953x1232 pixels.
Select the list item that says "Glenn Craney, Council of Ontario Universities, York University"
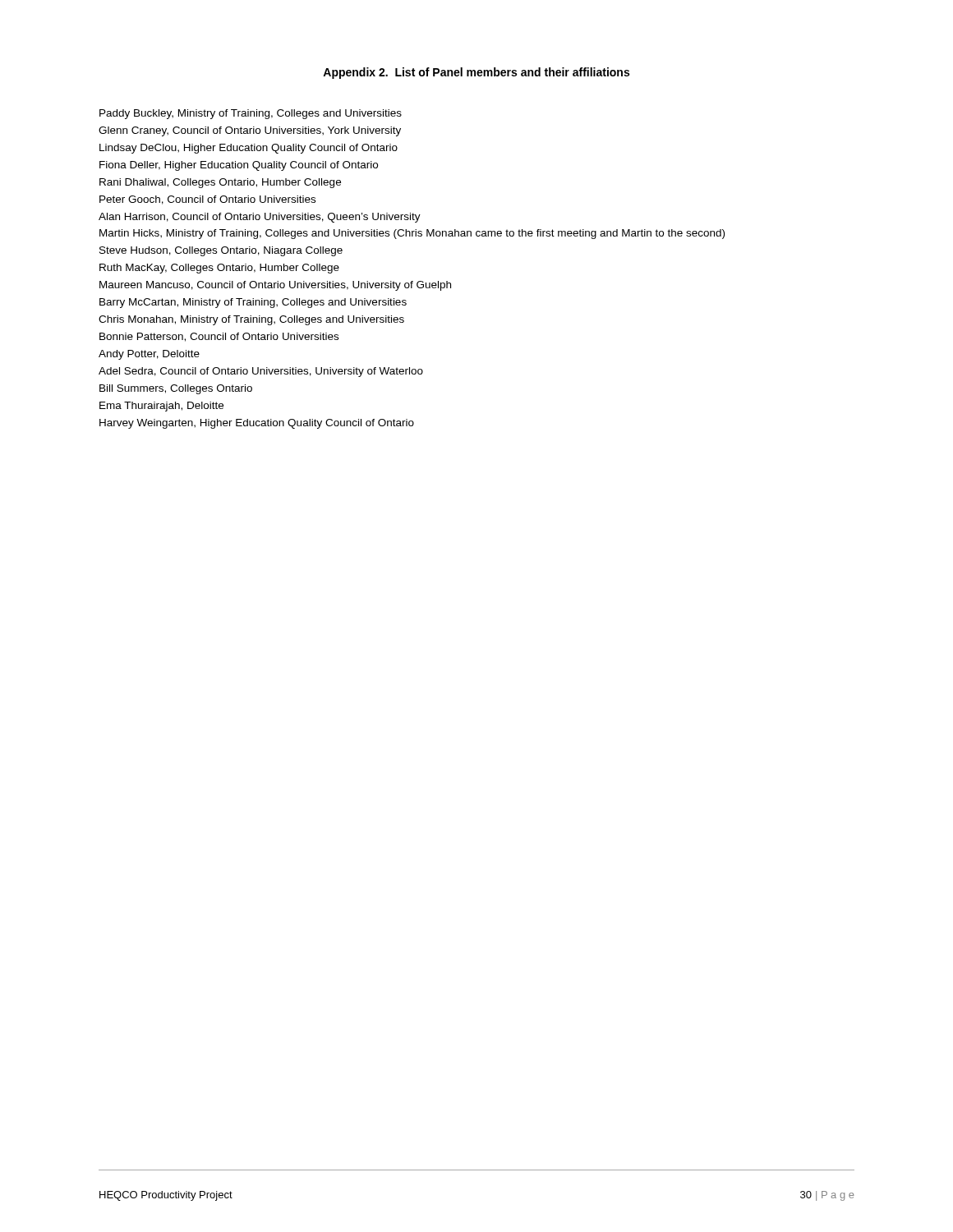(x=250, y=130)
